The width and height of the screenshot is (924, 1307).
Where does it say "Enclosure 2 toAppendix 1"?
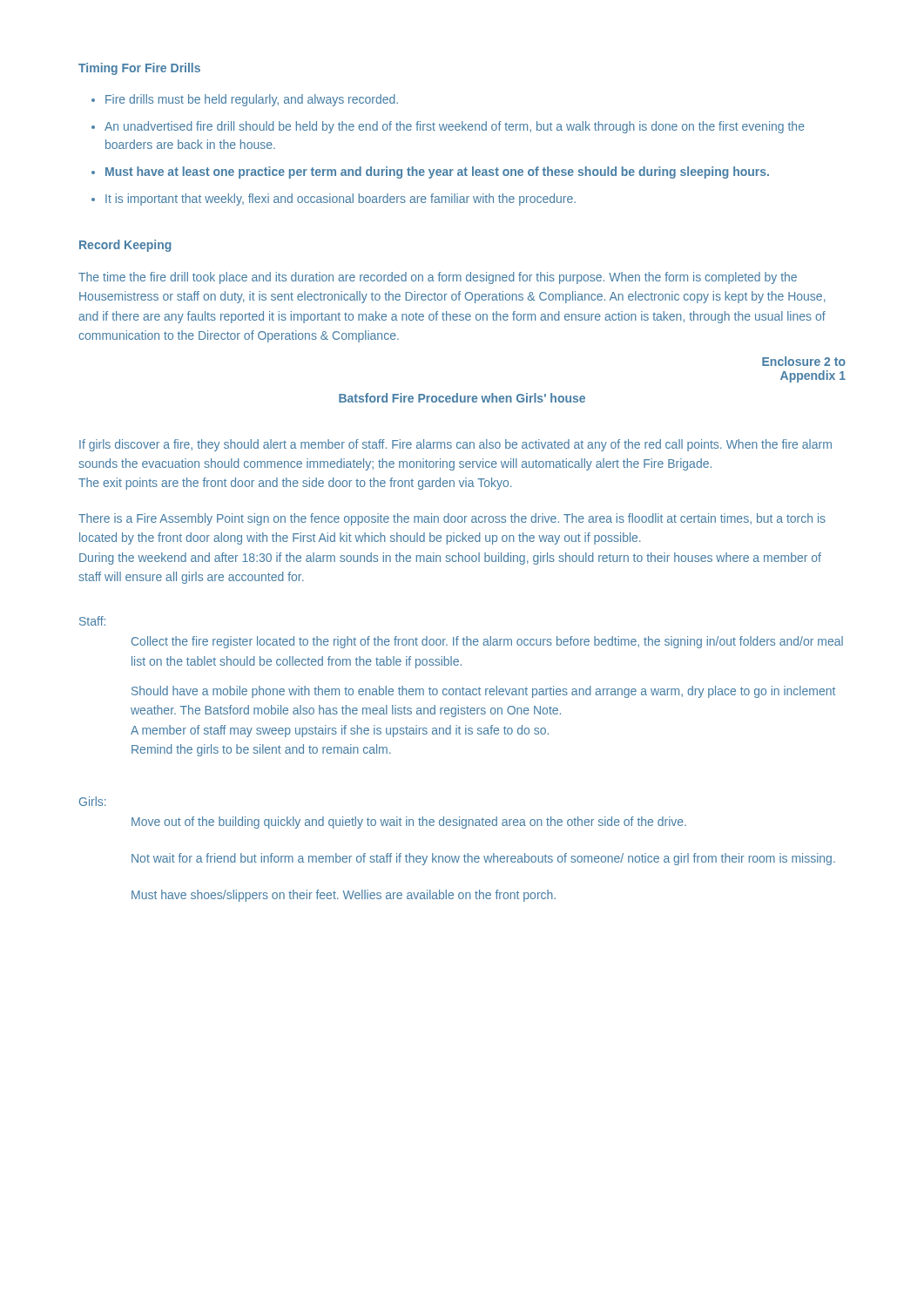[804, 368]
